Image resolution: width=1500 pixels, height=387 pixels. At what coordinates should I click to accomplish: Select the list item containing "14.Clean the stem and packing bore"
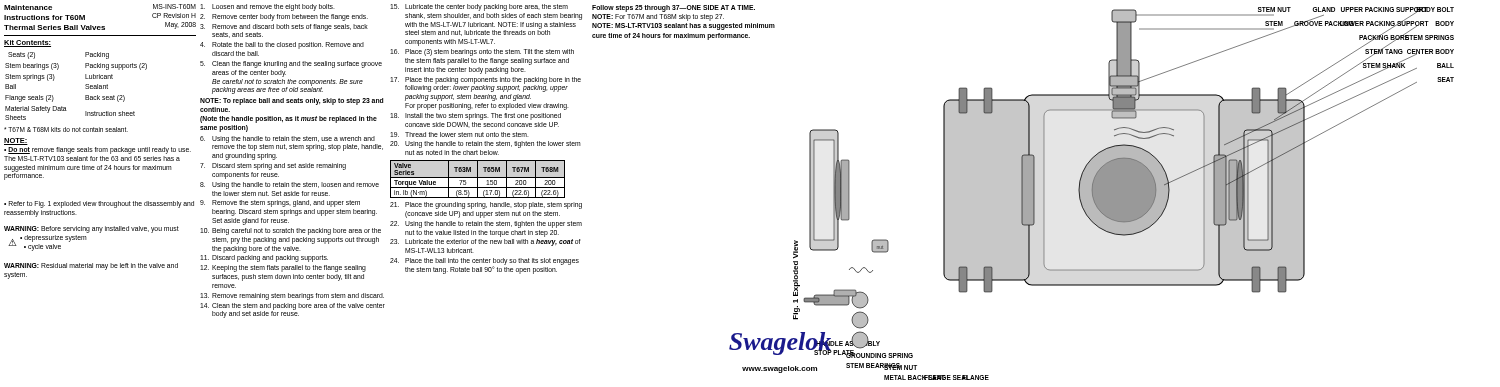(292, 310)
